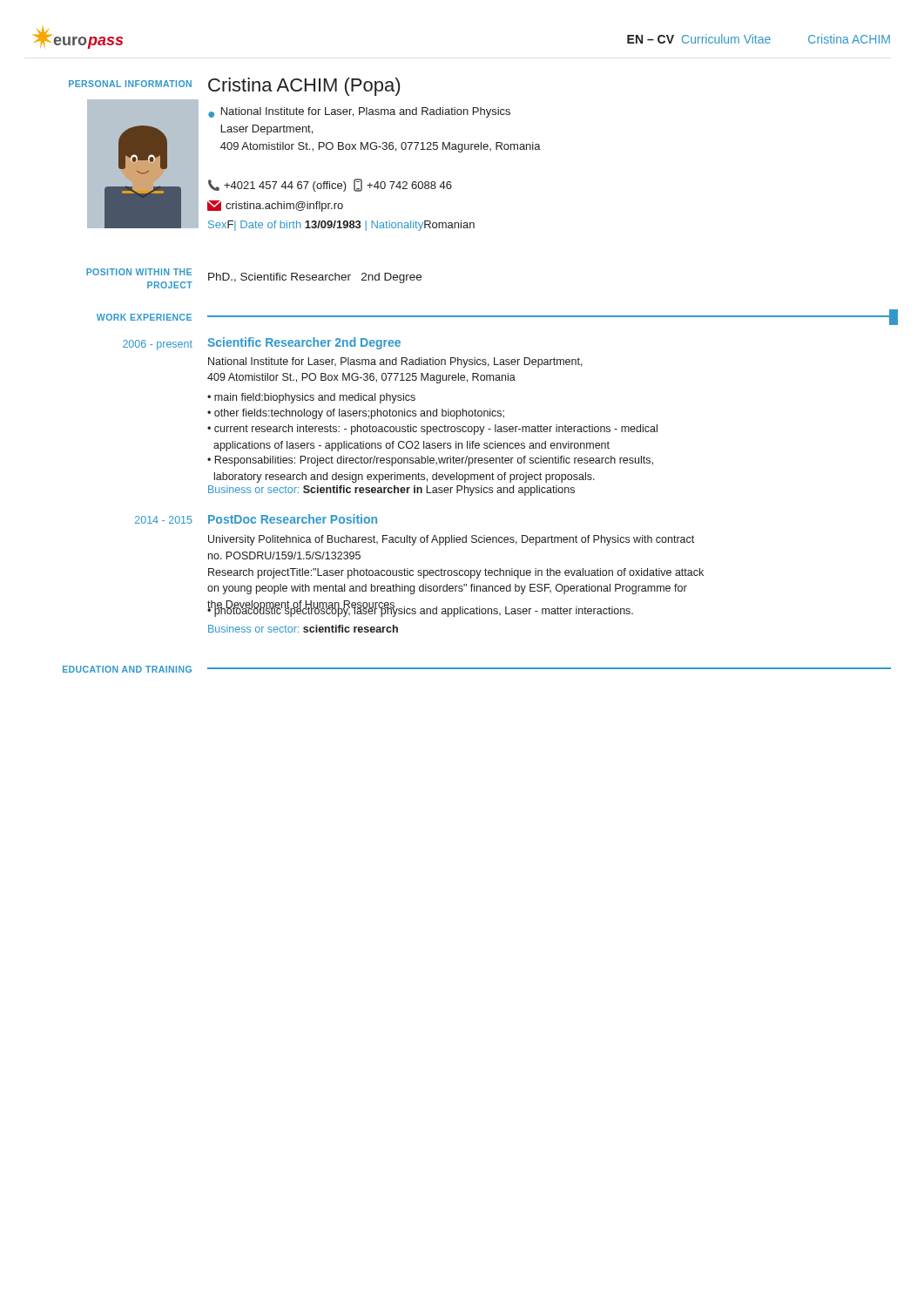Find the text block starting "WORK EXPERIENCE"
The width and height of the screenshot is (924, 1307).
point(145,317)
